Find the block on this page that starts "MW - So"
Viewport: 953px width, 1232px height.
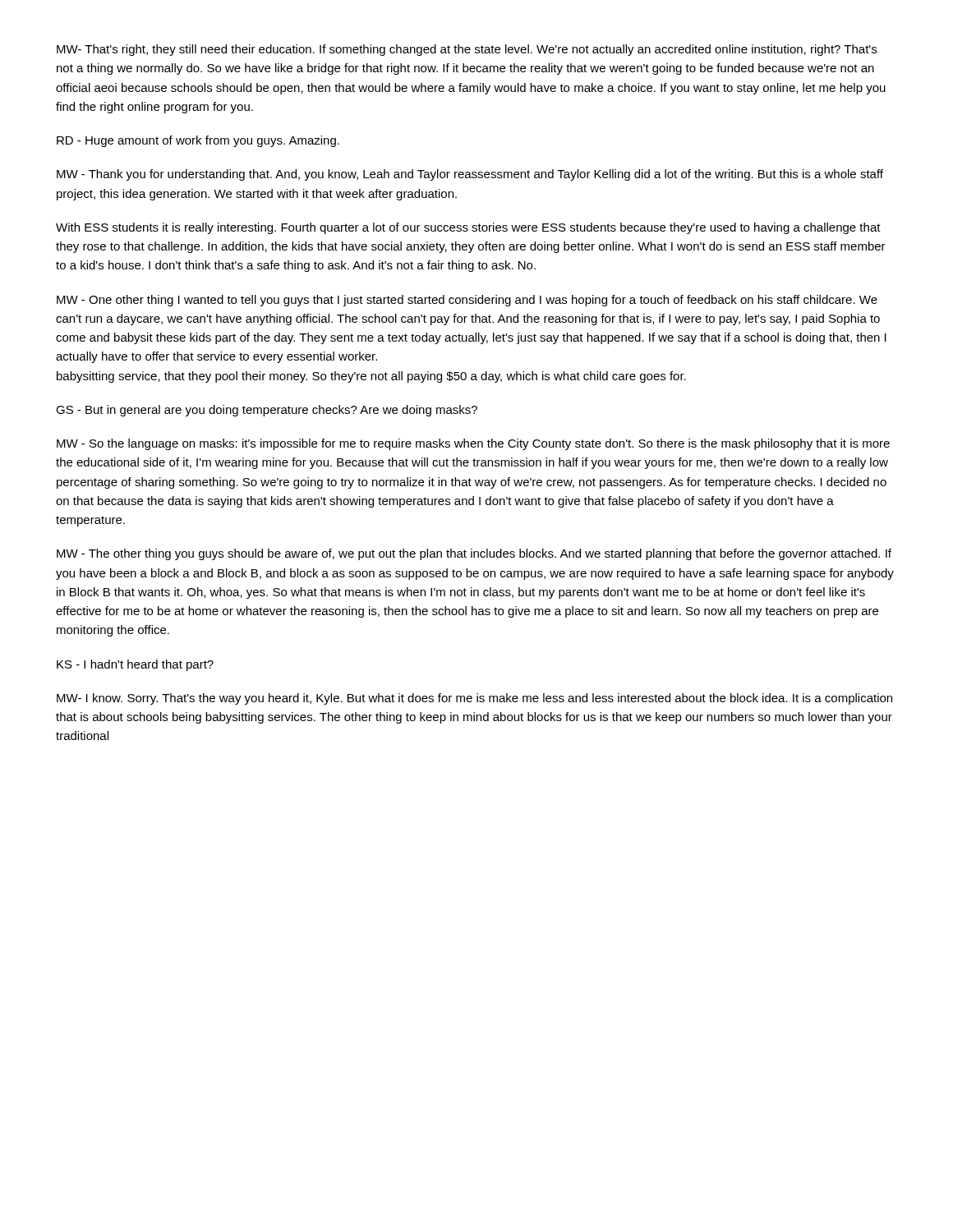[x=473, y=481]
